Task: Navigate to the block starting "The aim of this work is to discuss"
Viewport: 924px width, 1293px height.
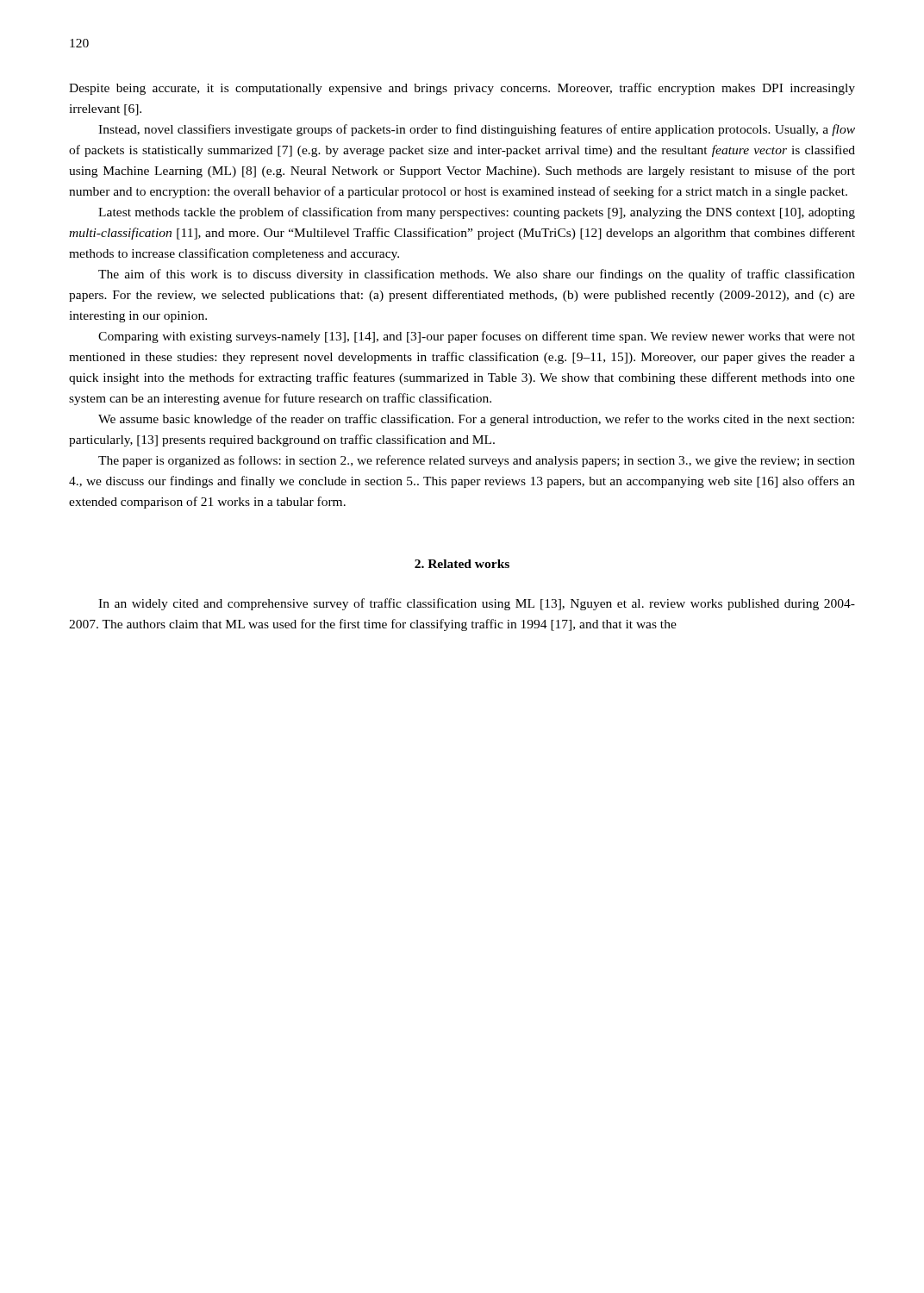Action: pyautogui.click(x=462, y=295)
